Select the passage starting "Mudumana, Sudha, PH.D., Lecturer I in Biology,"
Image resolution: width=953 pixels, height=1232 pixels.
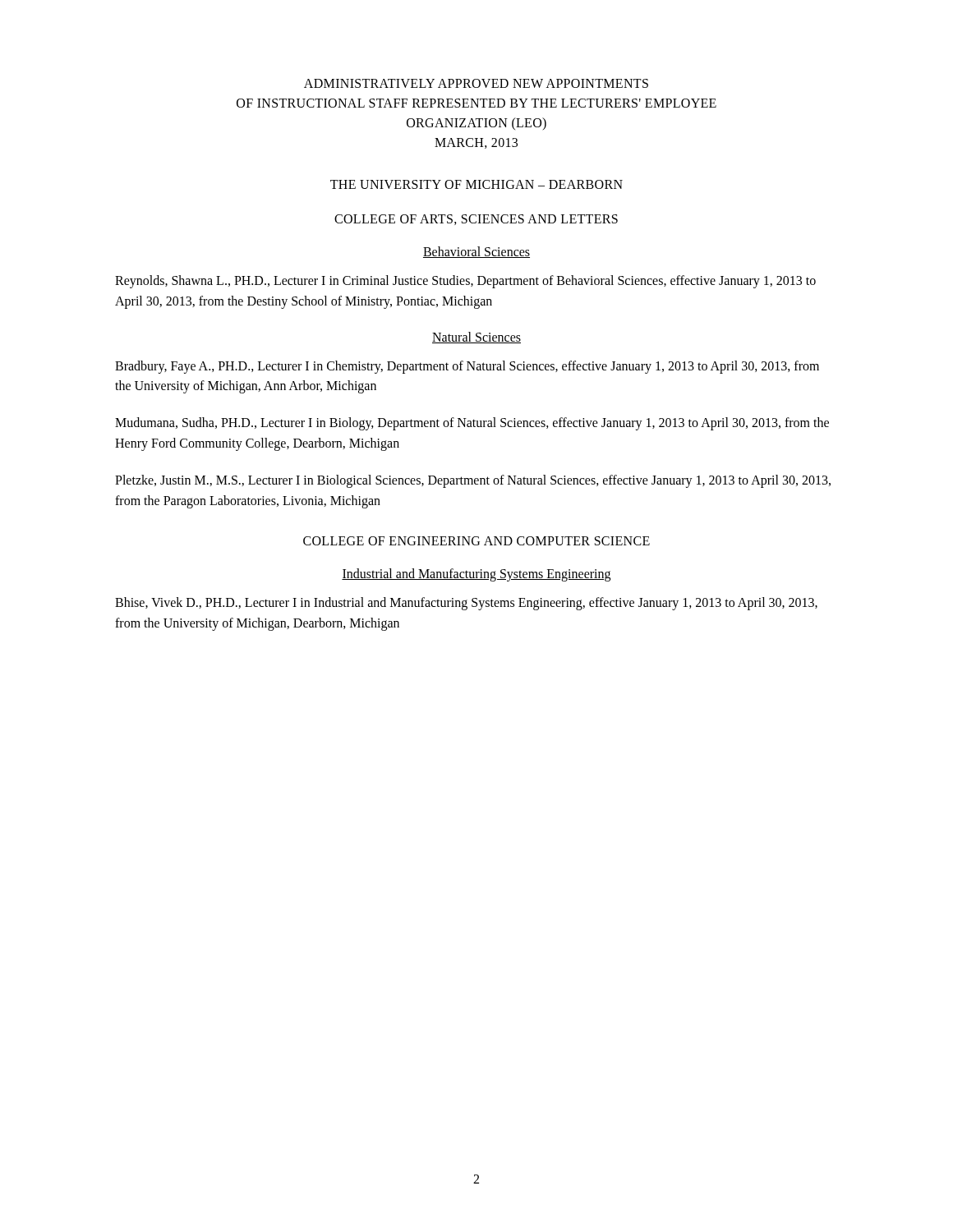pos(472,433)
